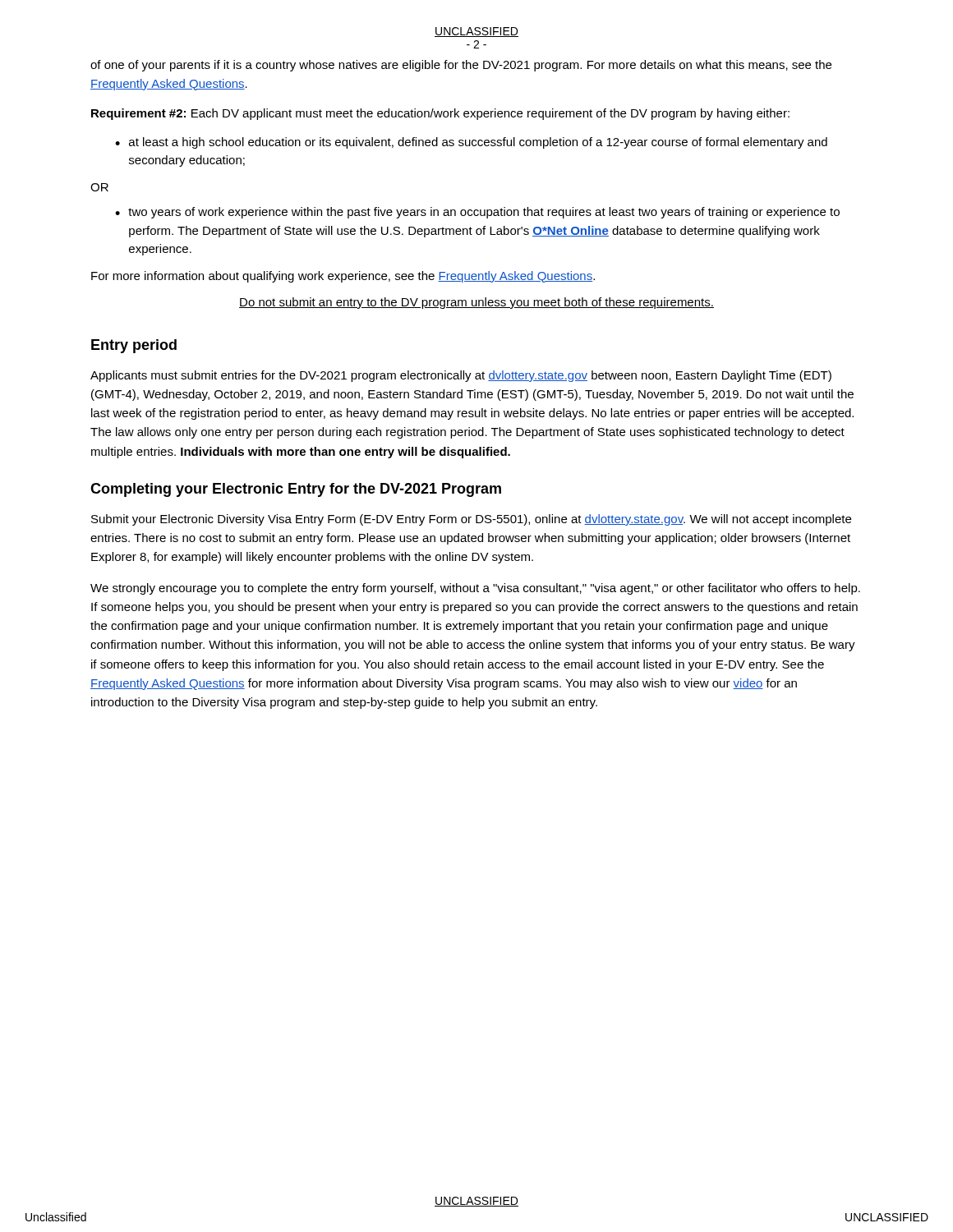The image size is (953, 1232).
Task: Where is the section header that starts "Completing your Electronic Entry for the DV-2021"?
Action: click(x=296, y=488)
